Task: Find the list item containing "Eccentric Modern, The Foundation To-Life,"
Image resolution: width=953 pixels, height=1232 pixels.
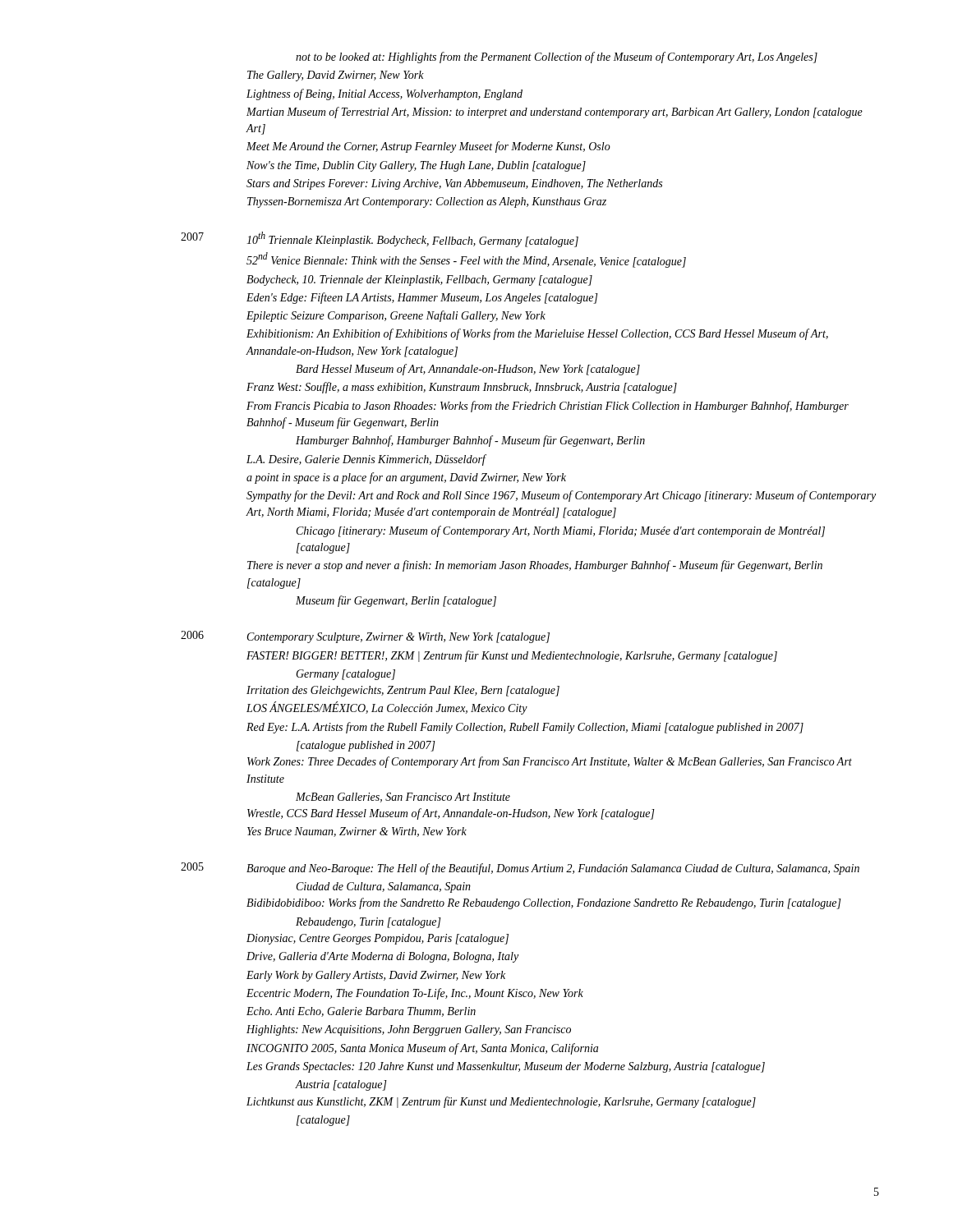Action: click(415, 993)
